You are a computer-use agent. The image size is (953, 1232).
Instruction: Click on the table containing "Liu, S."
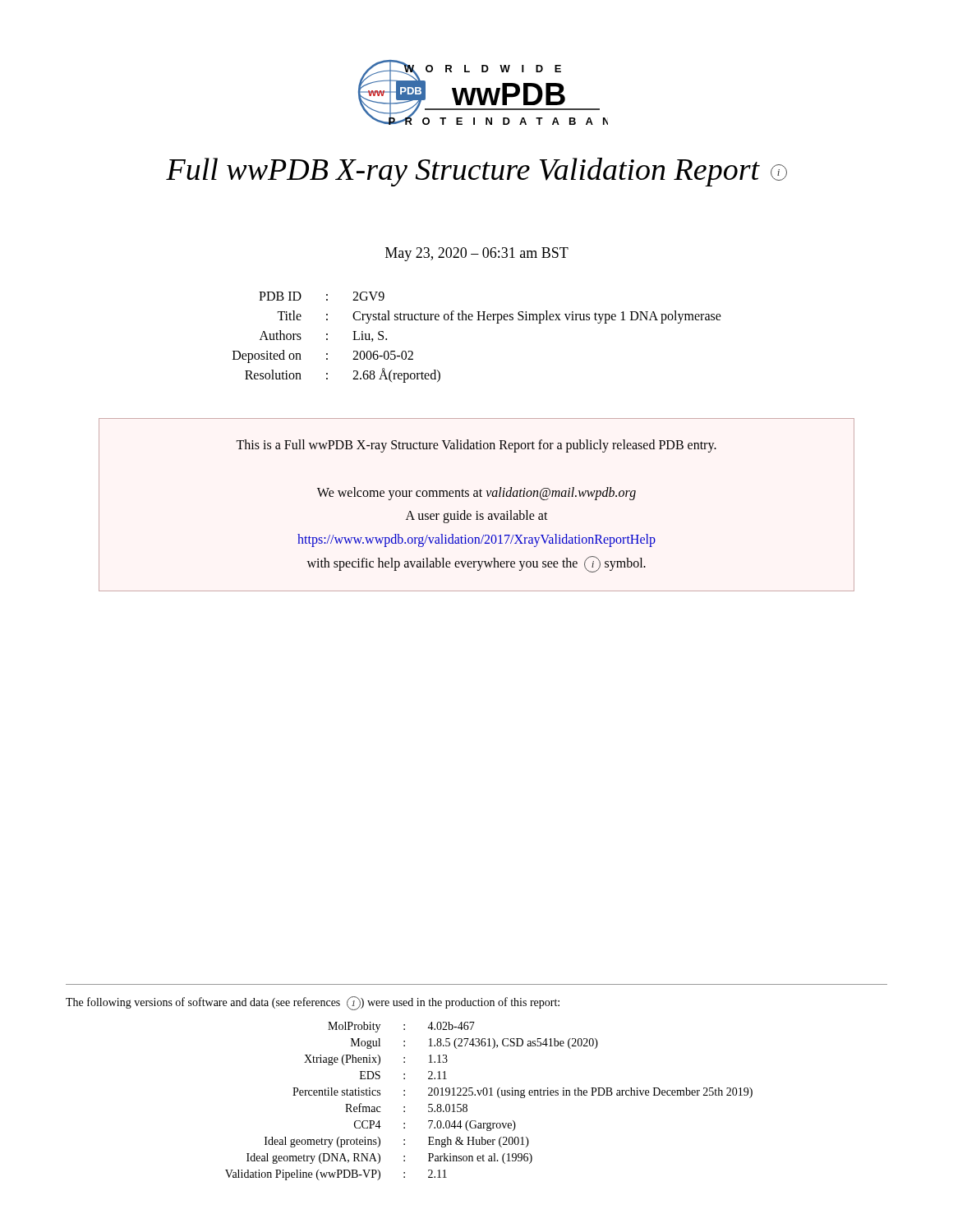[x=476, y=336]
